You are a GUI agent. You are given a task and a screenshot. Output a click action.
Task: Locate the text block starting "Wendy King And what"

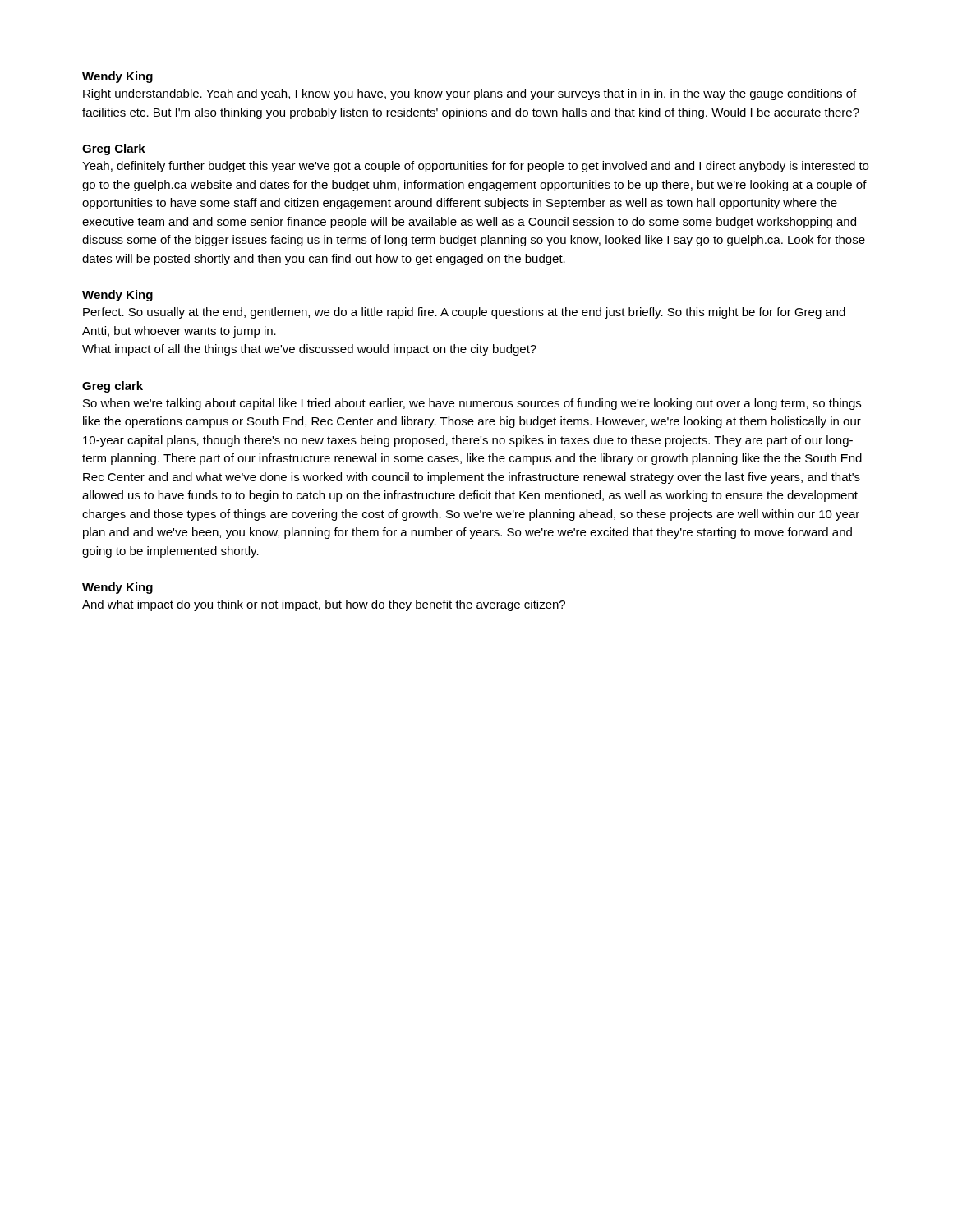[x=476, y=597]
